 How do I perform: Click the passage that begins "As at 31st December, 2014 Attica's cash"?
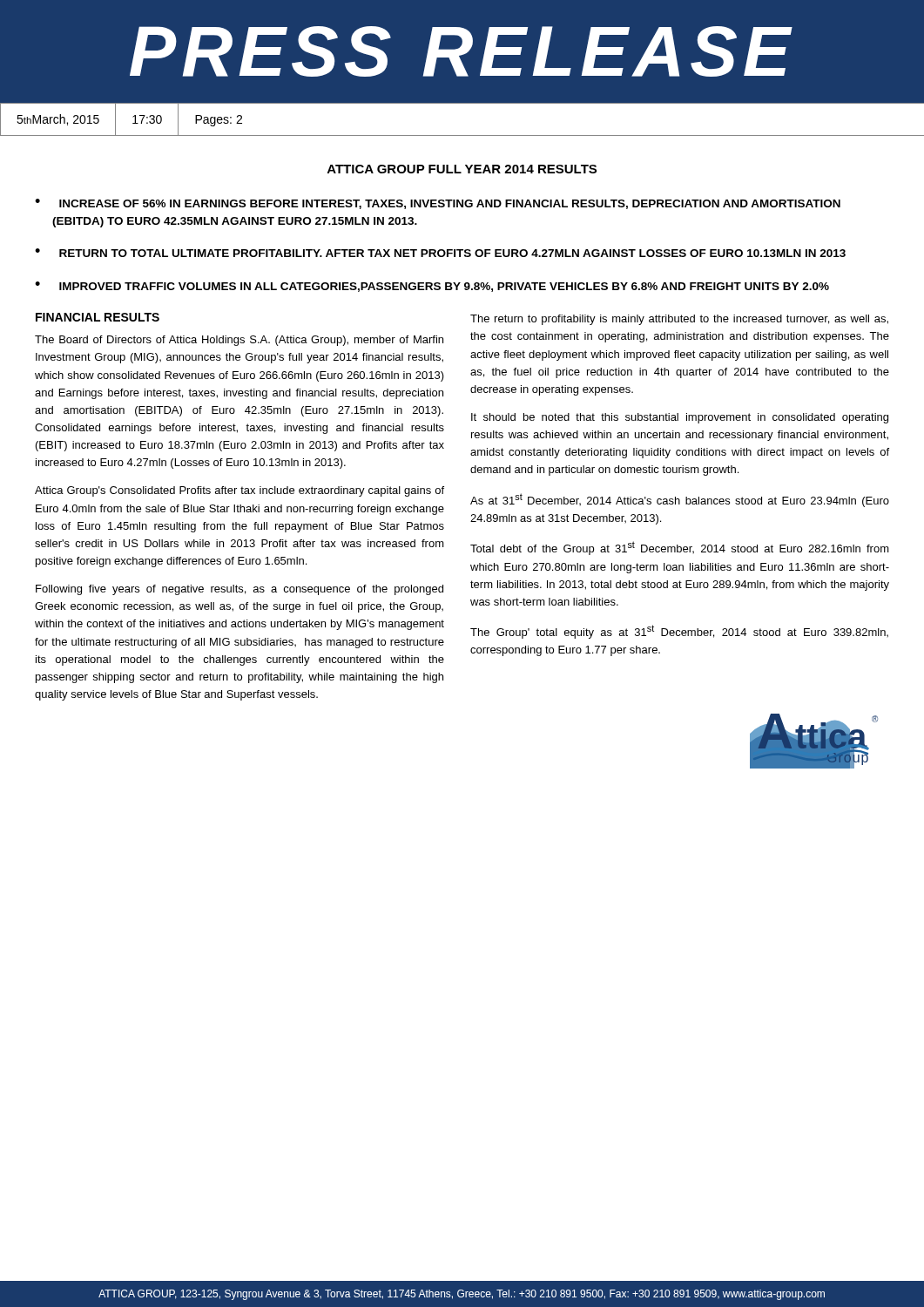680,508
